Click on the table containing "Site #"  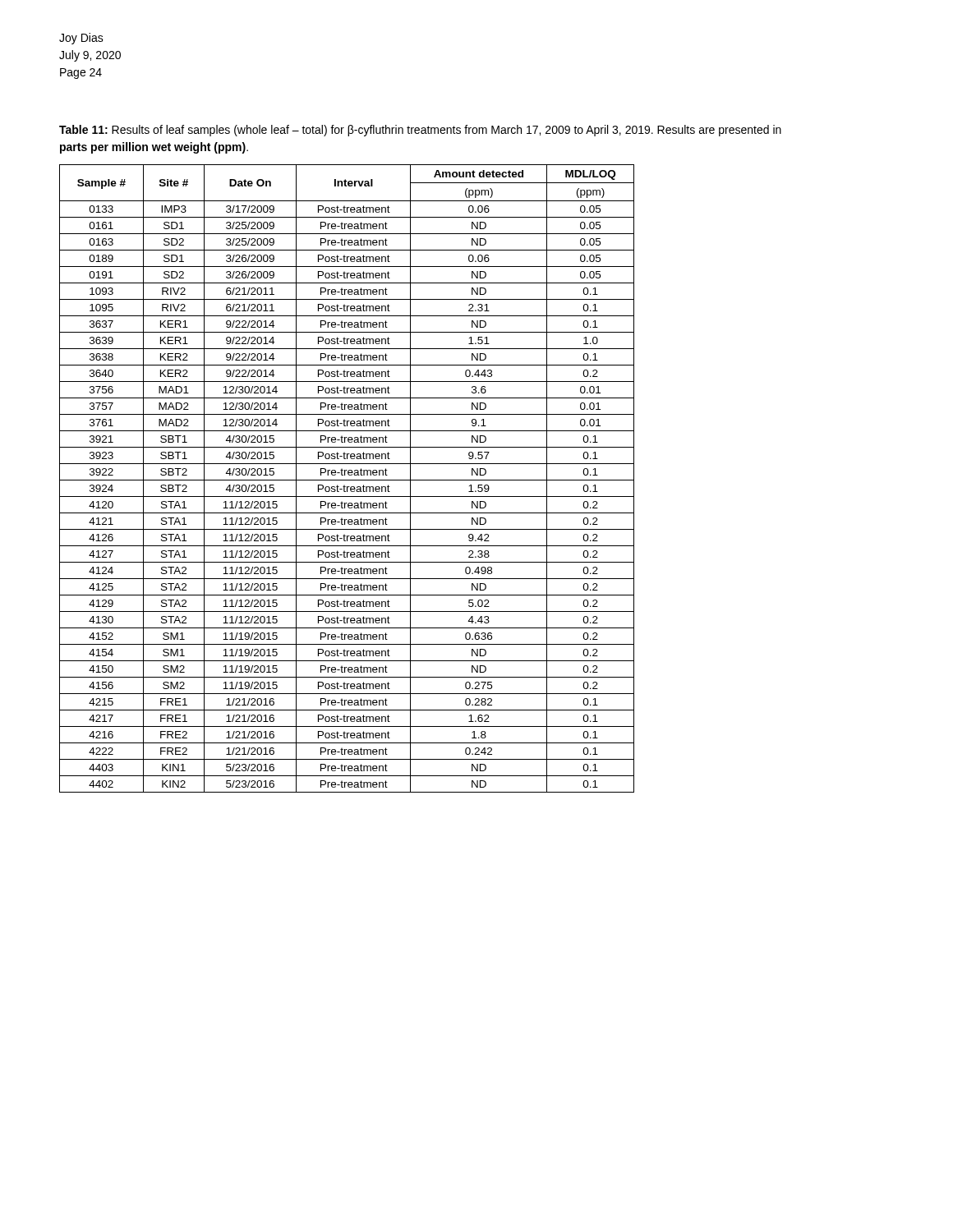point(347,478)
